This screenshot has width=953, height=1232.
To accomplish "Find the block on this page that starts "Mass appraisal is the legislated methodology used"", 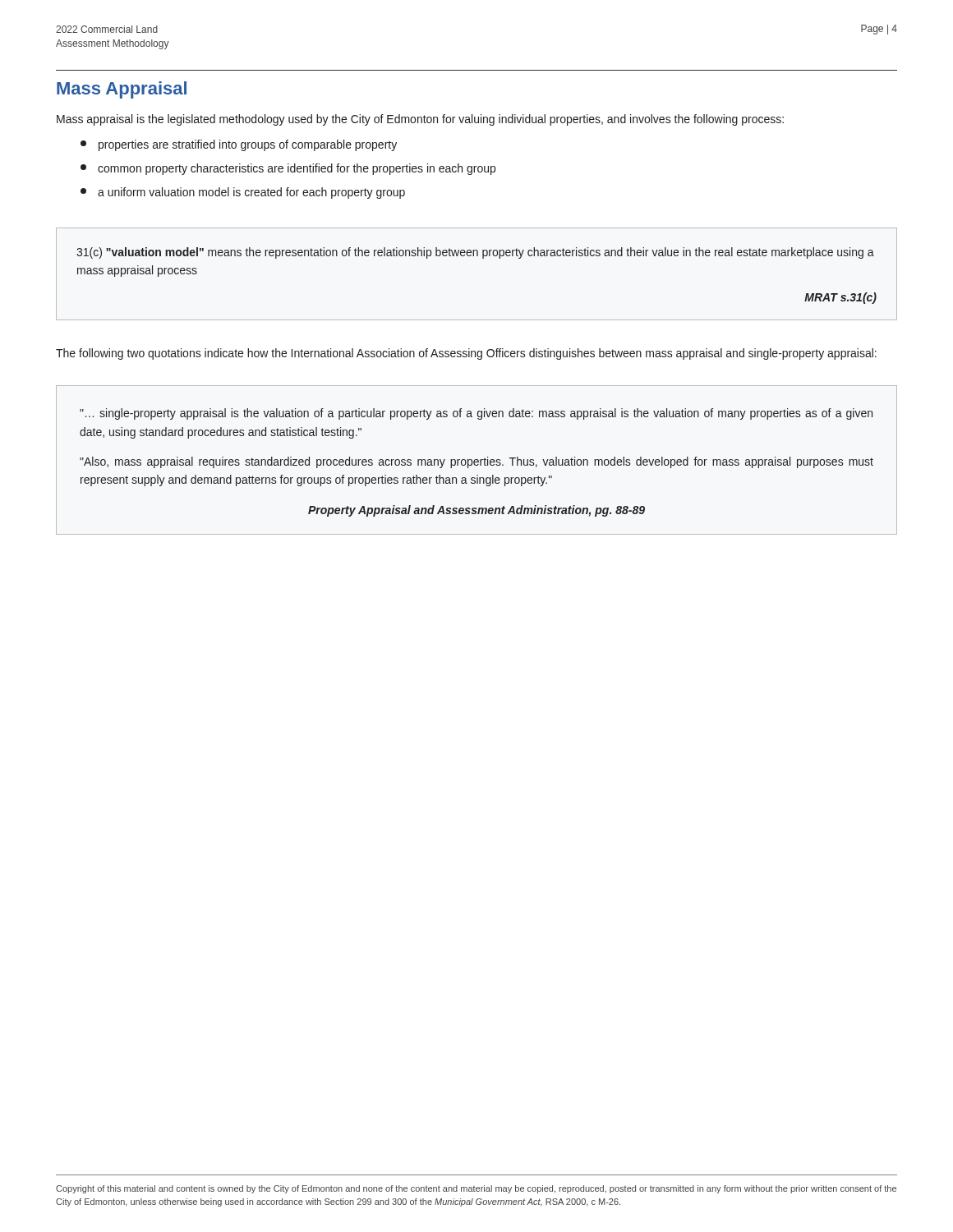I will 420,119.
